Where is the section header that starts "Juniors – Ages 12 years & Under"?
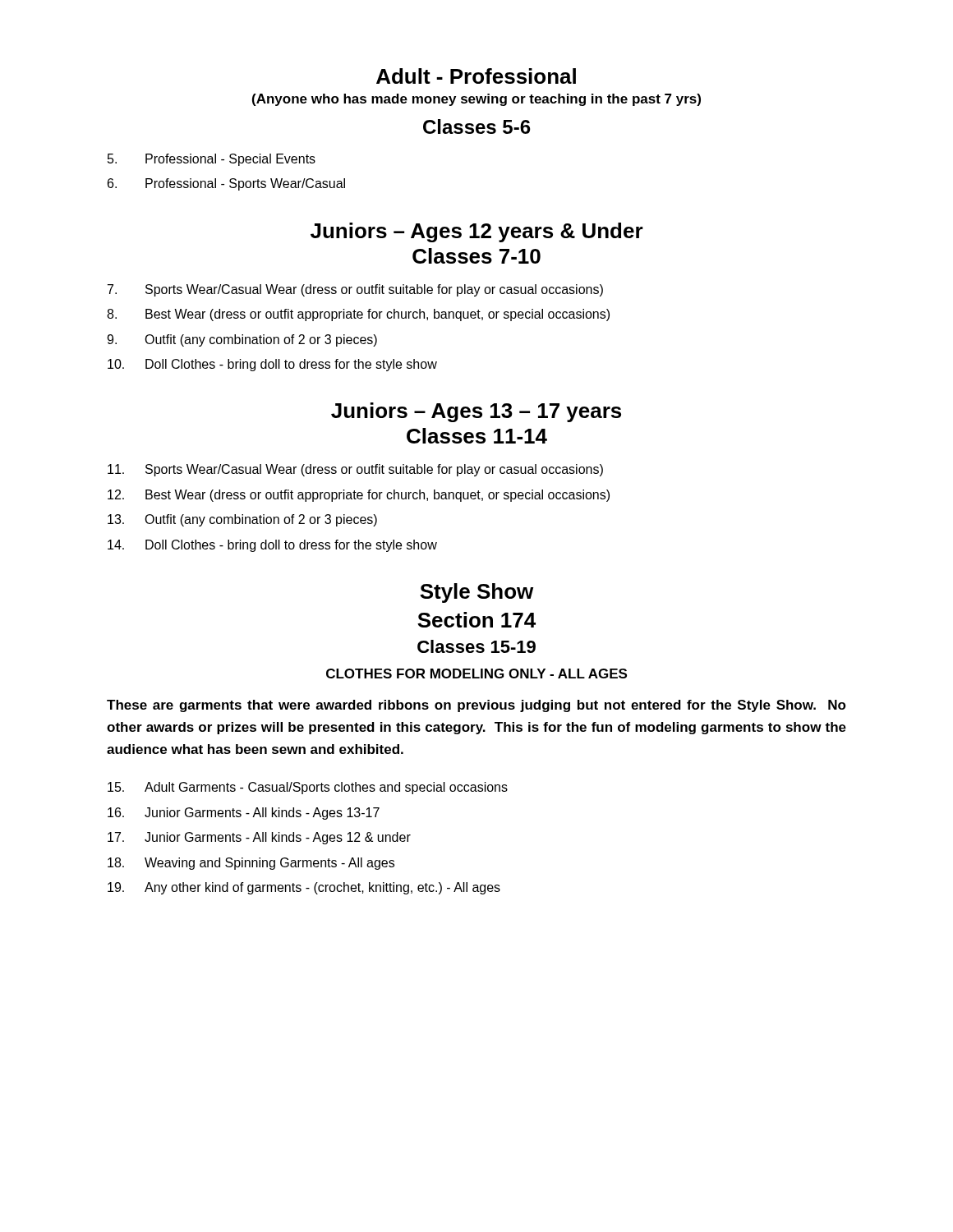Viewport: 953px width, 1232px height. point(476,244)
